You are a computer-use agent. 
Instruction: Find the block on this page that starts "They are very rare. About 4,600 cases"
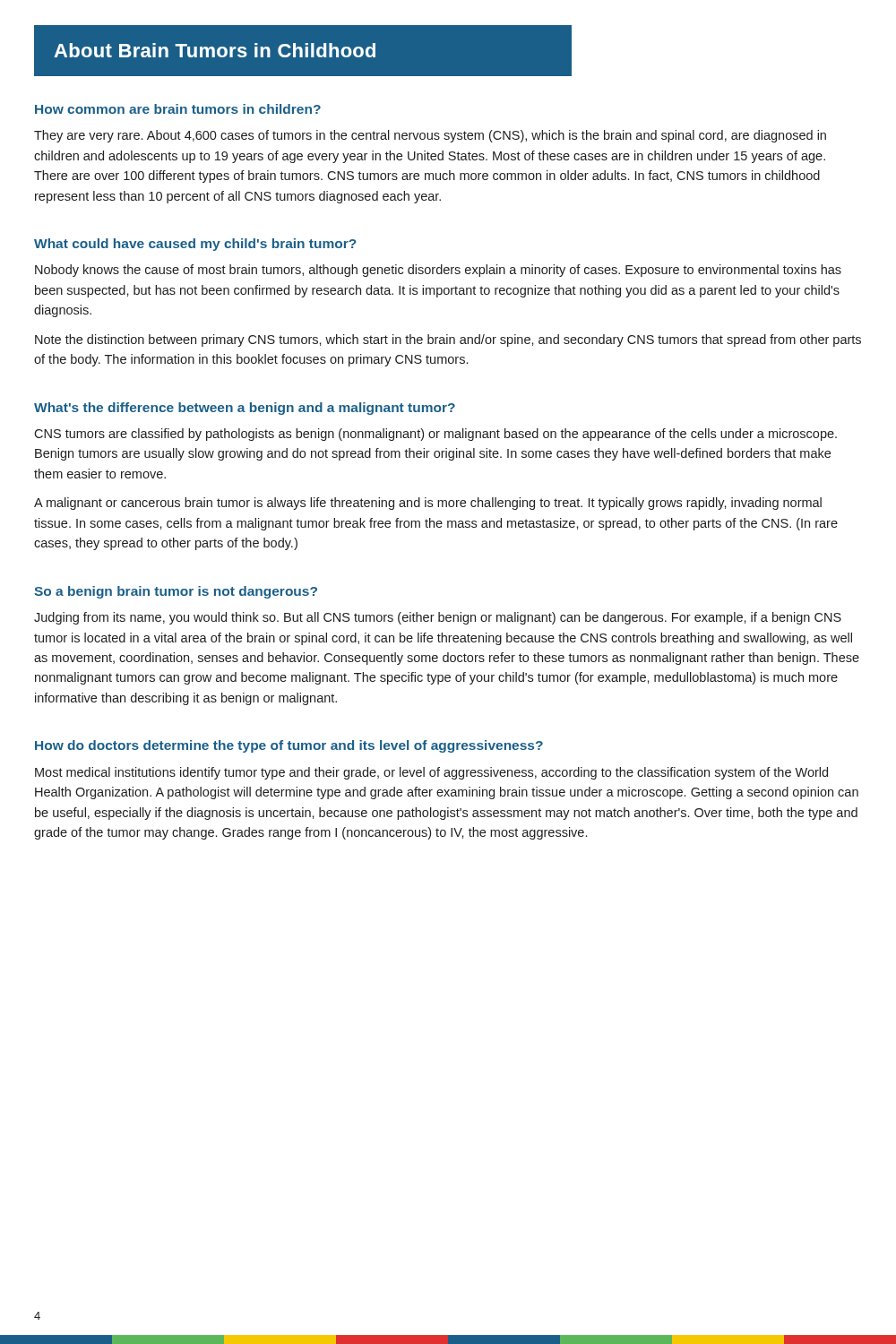(431, 166)
